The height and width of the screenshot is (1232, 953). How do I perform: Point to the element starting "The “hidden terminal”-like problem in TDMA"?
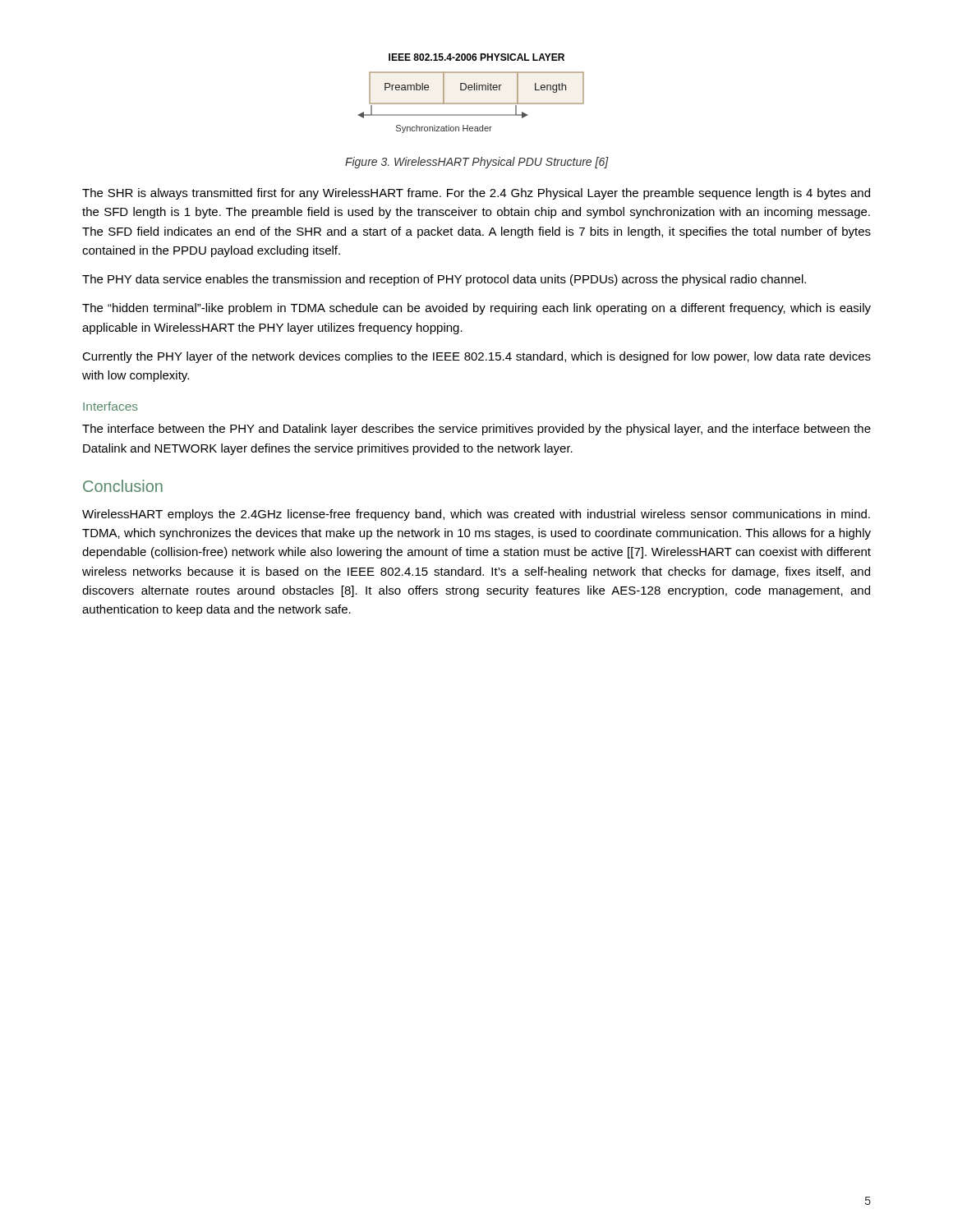[x=476, y=317]
